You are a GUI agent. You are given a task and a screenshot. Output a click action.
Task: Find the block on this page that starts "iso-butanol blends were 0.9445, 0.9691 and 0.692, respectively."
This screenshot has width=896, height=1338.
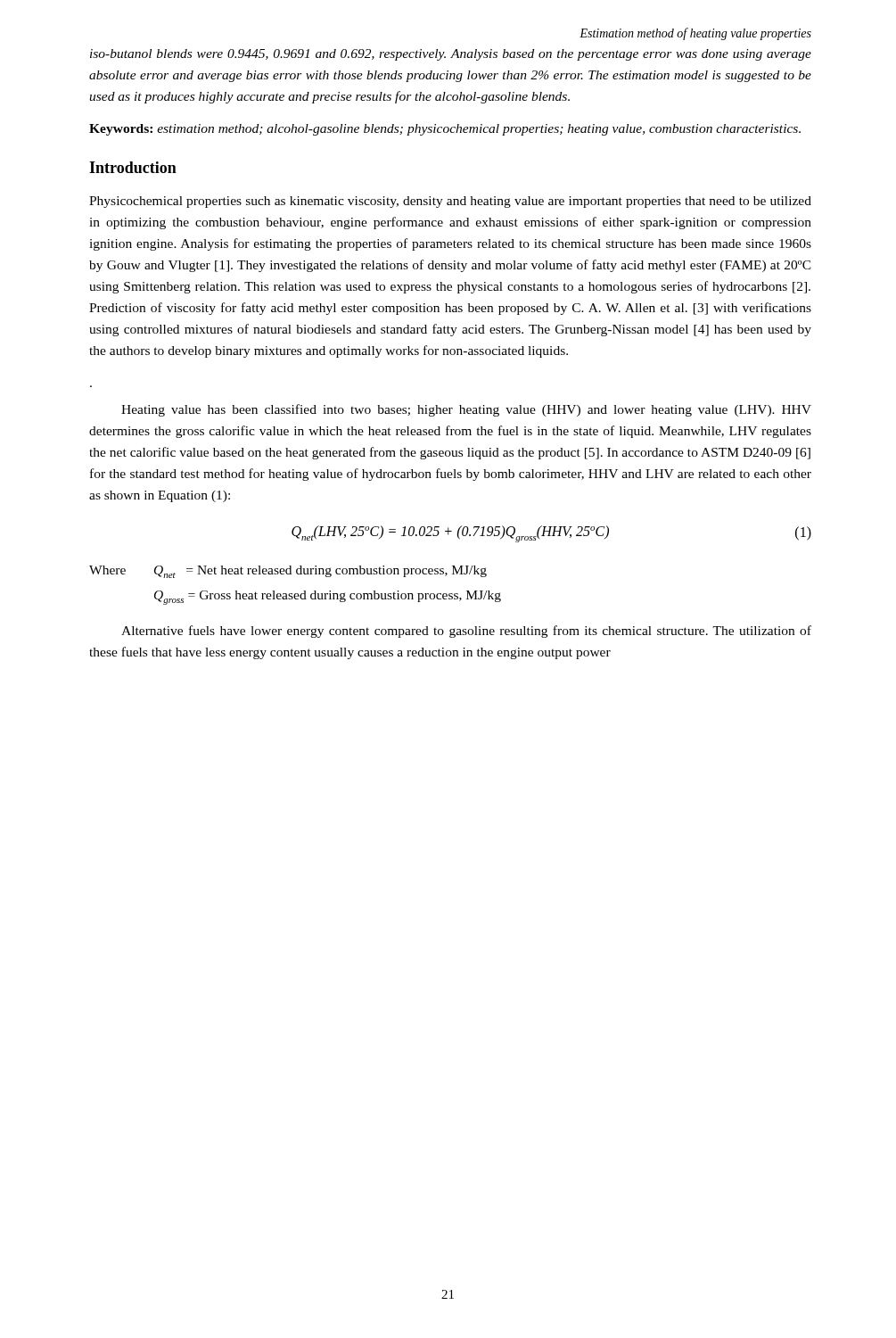(450, 75)
